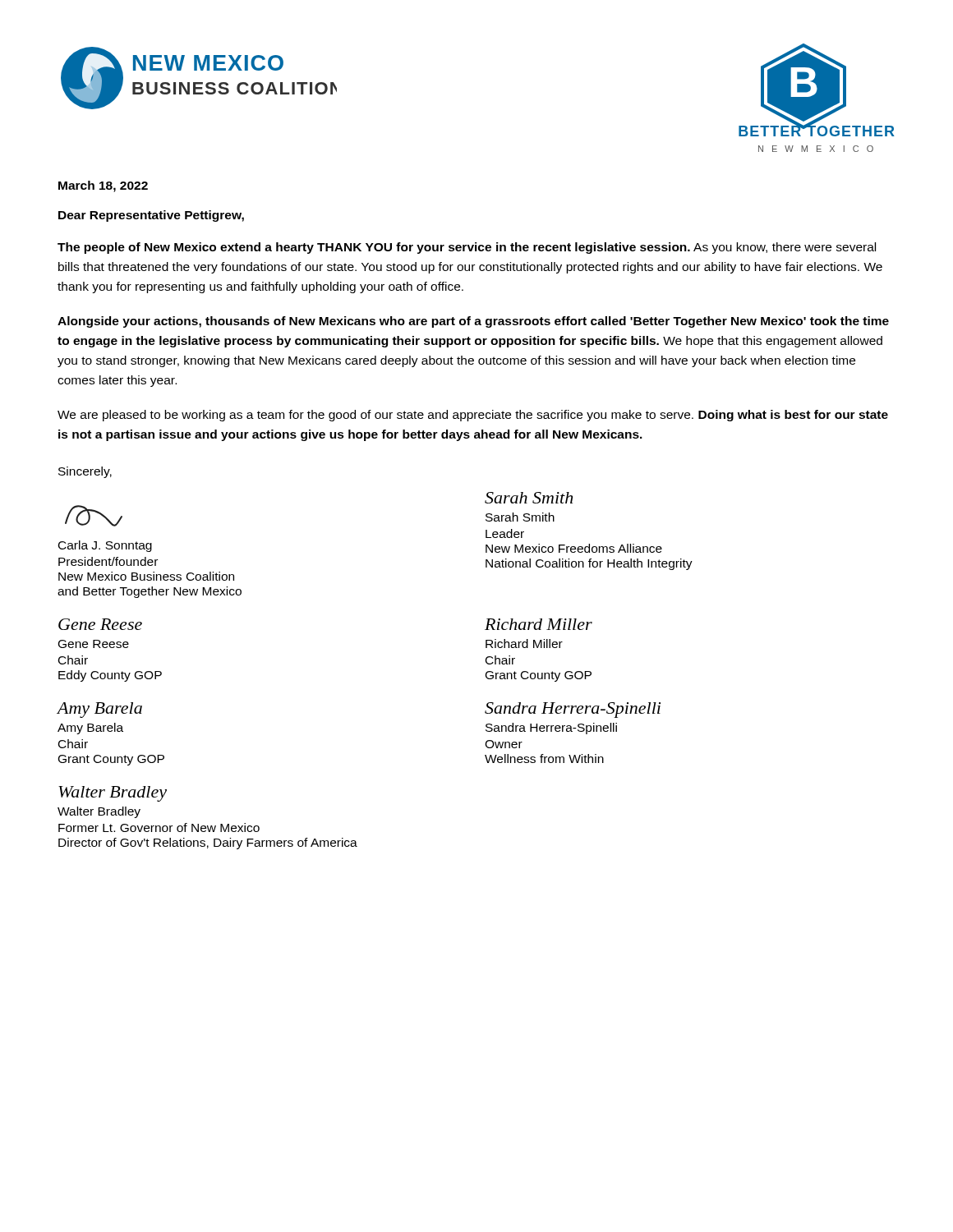Viewport: 953px width, 1232px height.
Task: Navigate to the passage starting "Carla J. Sonntag"
Action: coord(150,552)
